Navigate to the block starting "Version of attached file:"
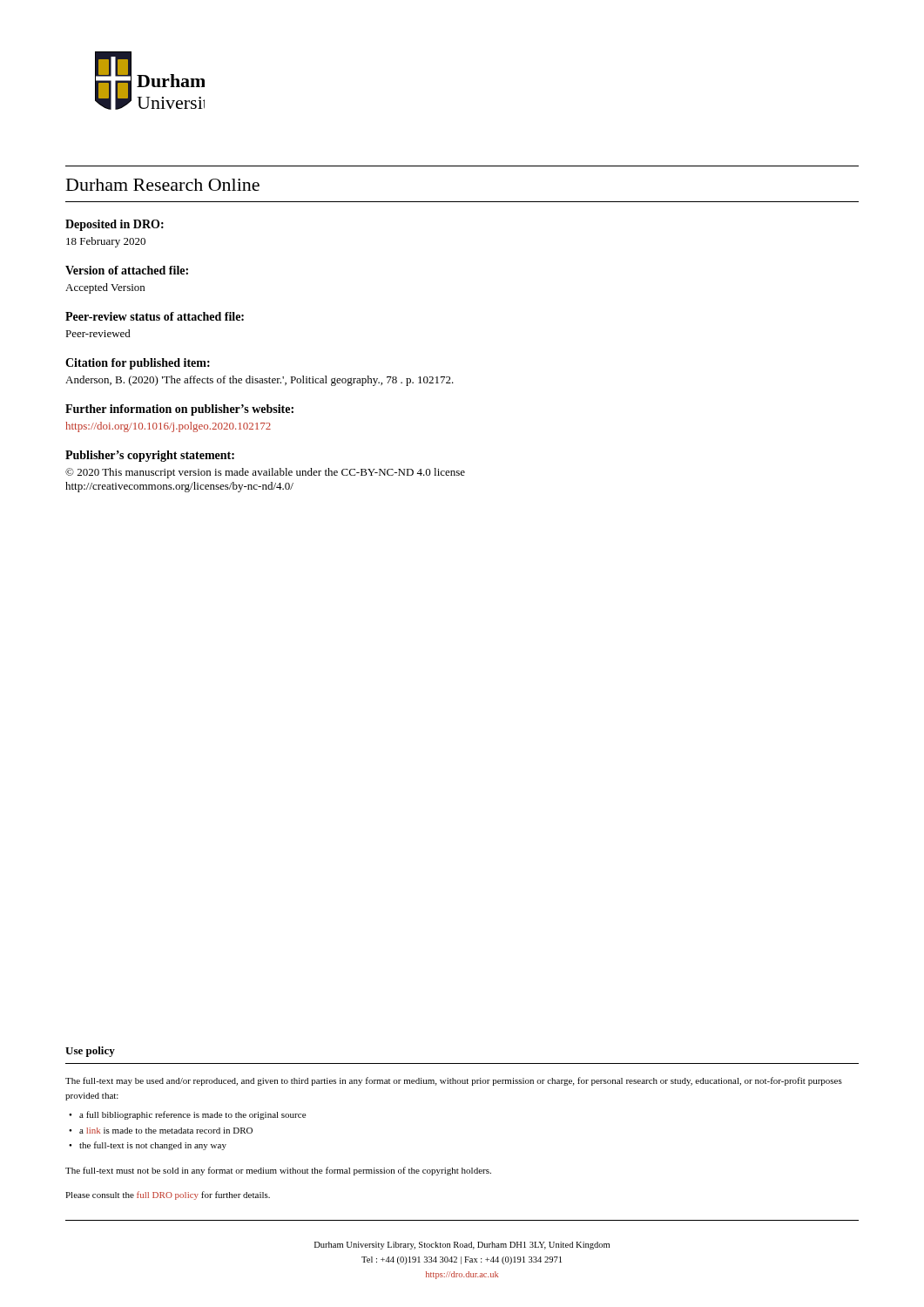The width and height of the screenshot is (924, 1307). tap(127, 270)
